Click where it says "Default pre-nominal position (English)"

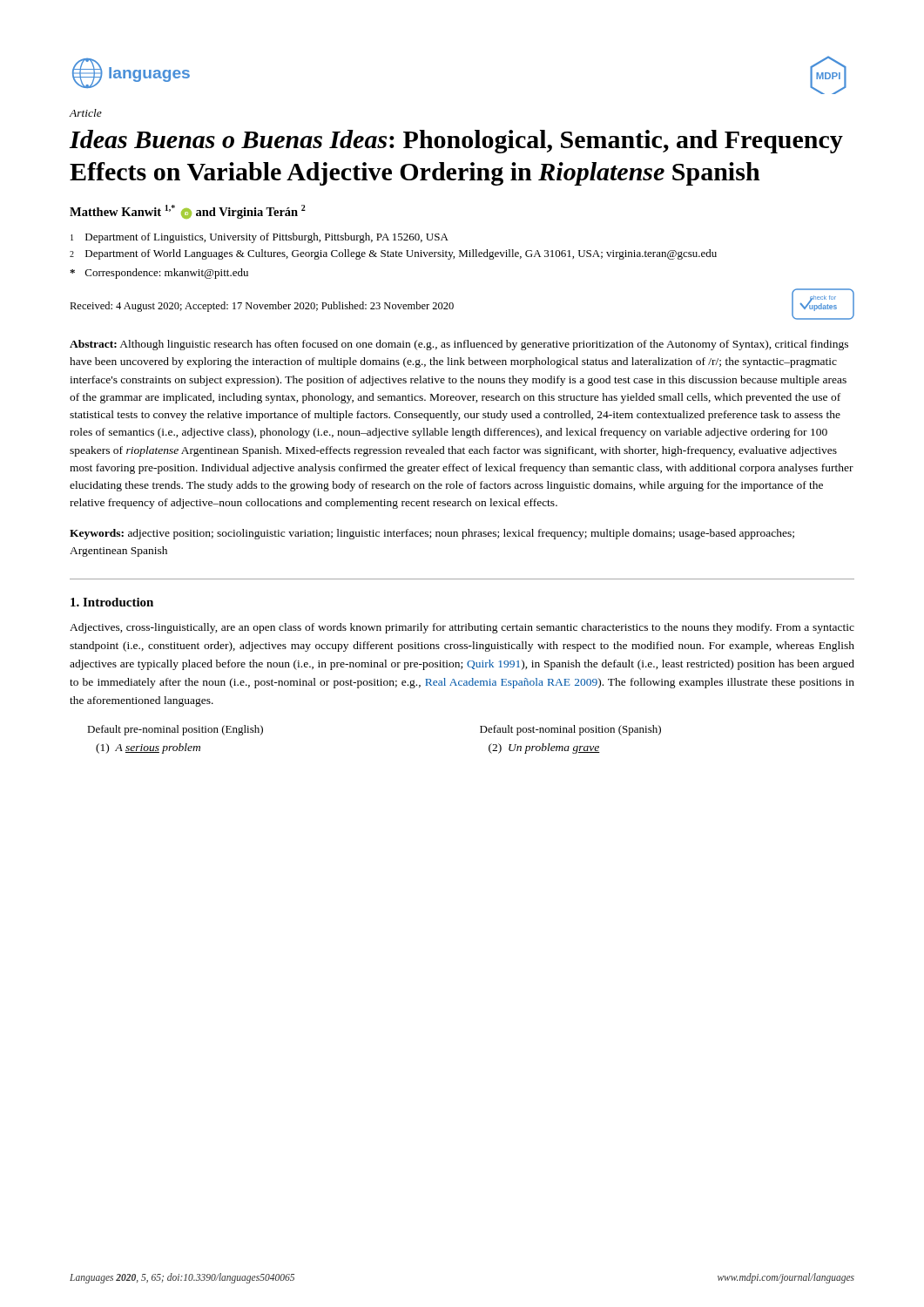click(175, 729)
